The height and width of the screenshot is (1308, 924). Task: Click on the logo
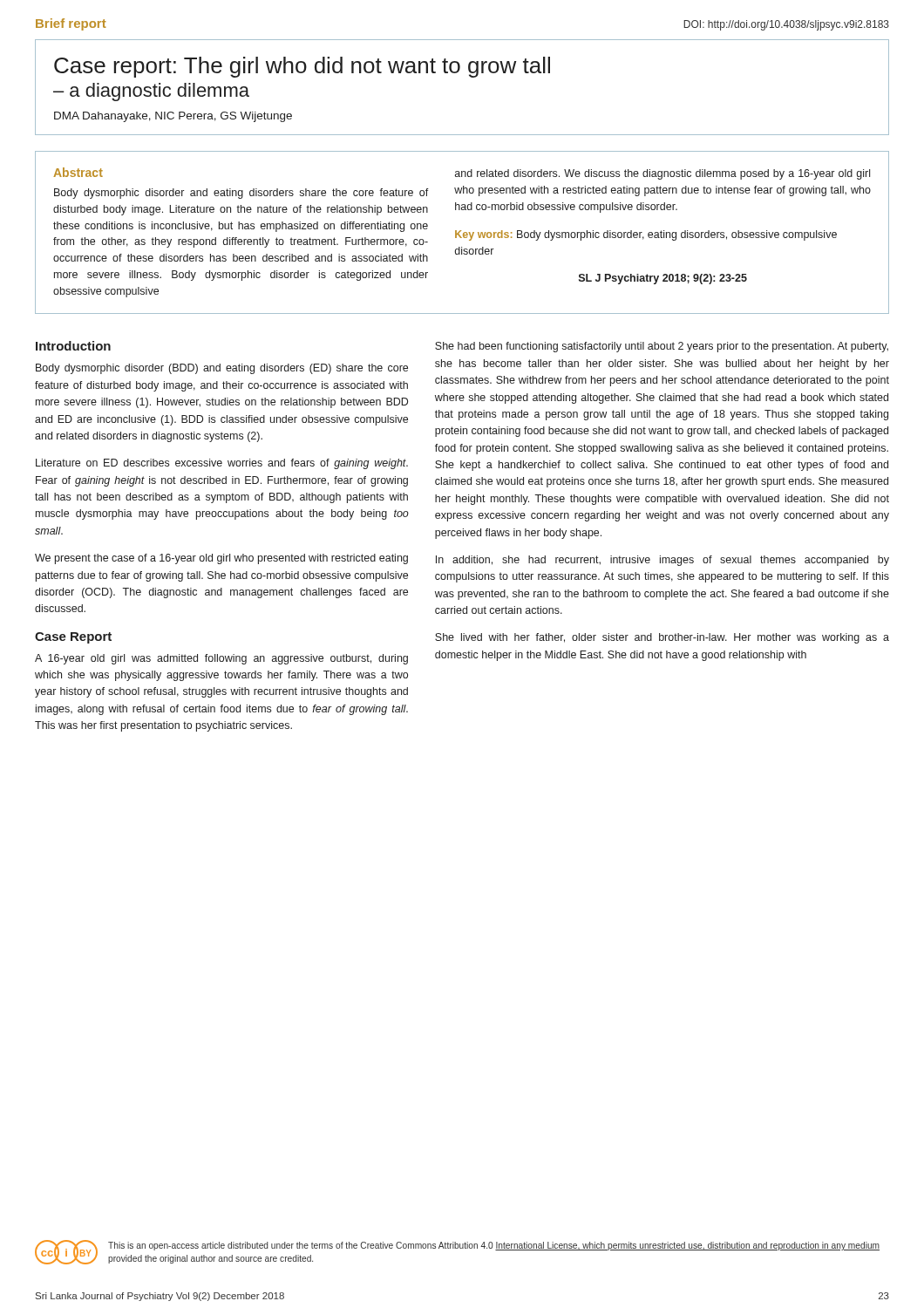click(66, 1254)
